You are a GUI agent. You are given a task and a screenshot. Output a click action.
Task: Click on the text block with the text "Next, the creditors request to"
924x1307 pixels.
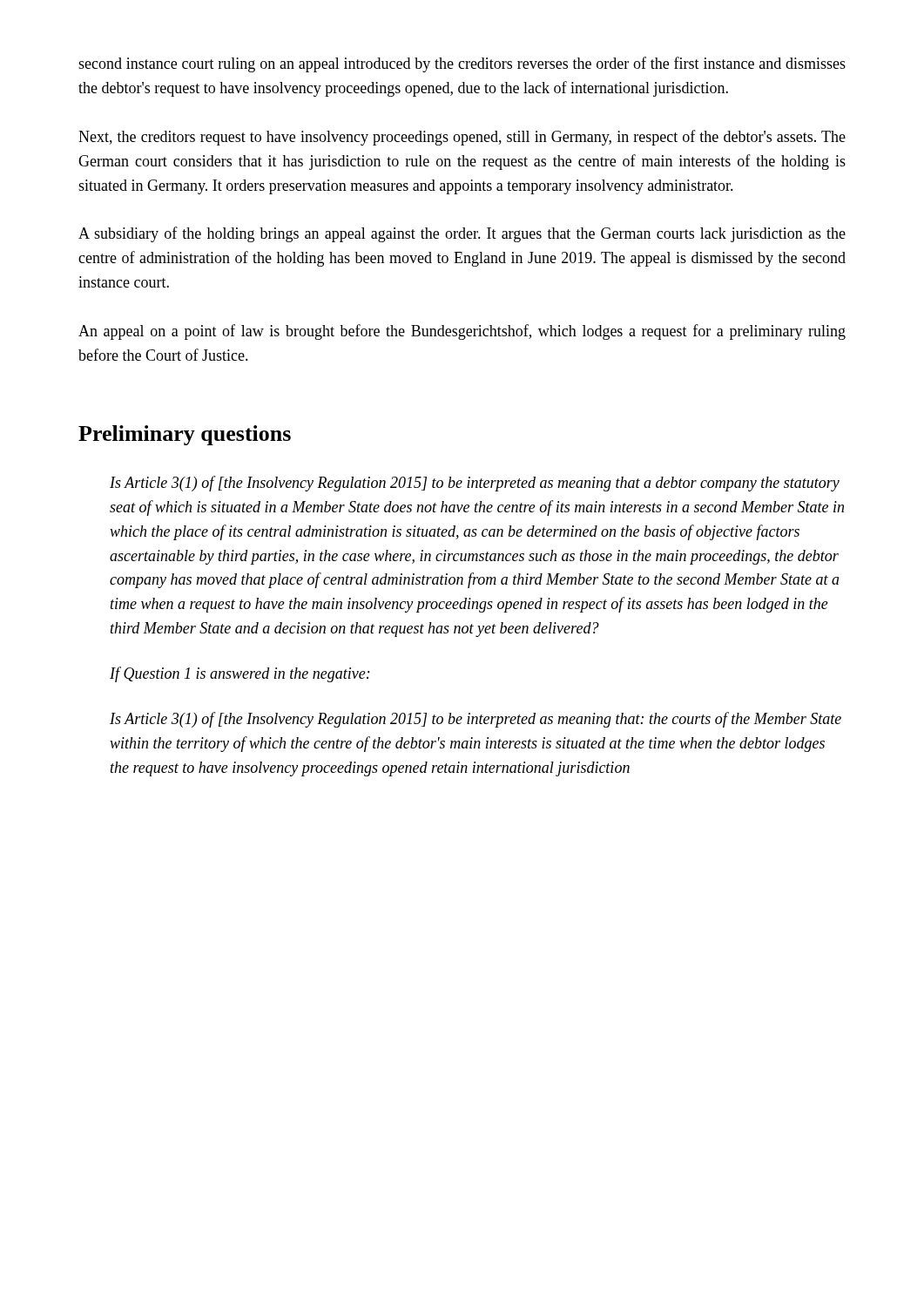click(x=462, y=161)
